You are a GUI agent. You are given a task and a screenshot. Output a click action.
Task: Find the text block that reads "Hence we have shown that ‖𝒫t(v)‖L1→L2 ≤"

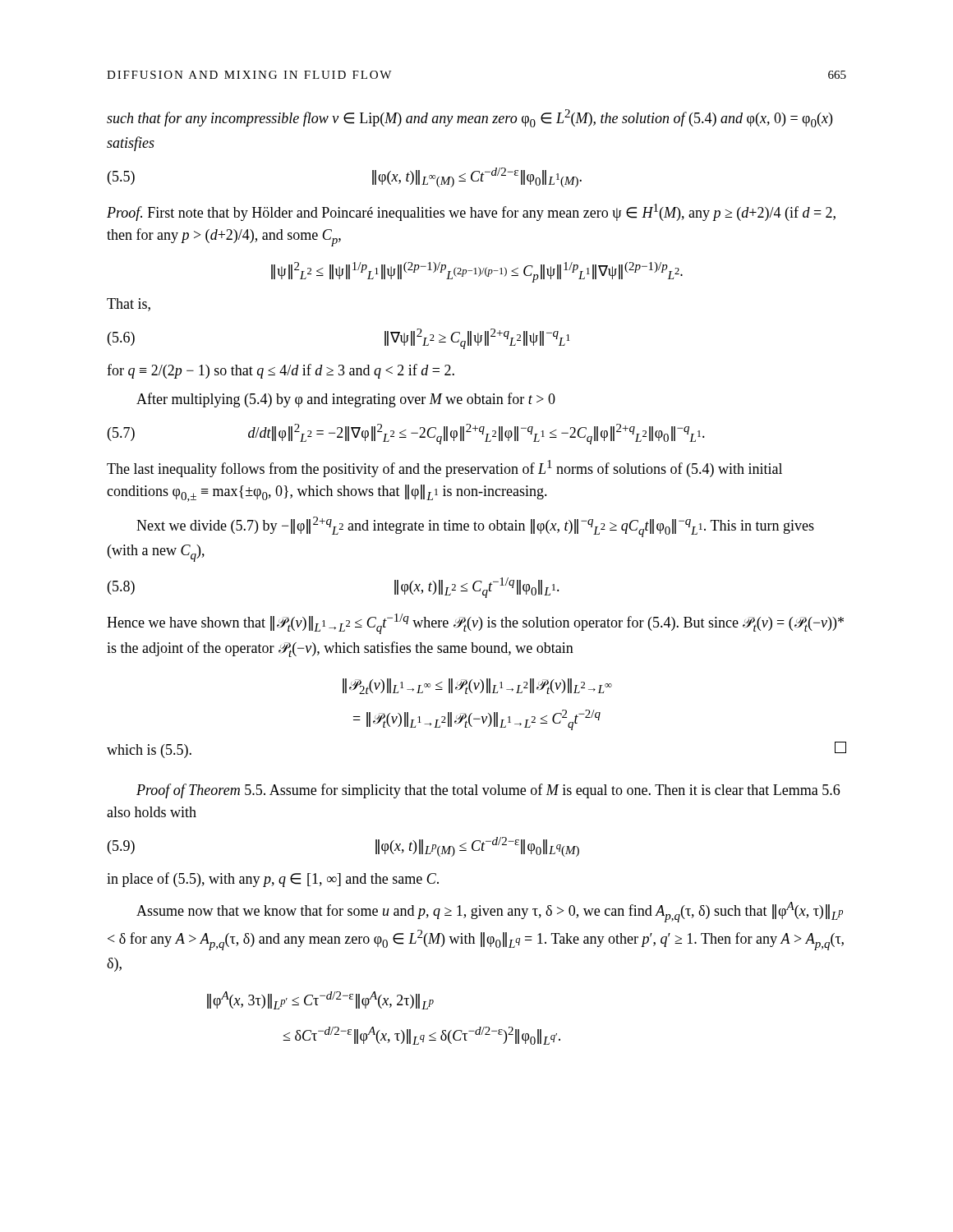click(476, 635)
